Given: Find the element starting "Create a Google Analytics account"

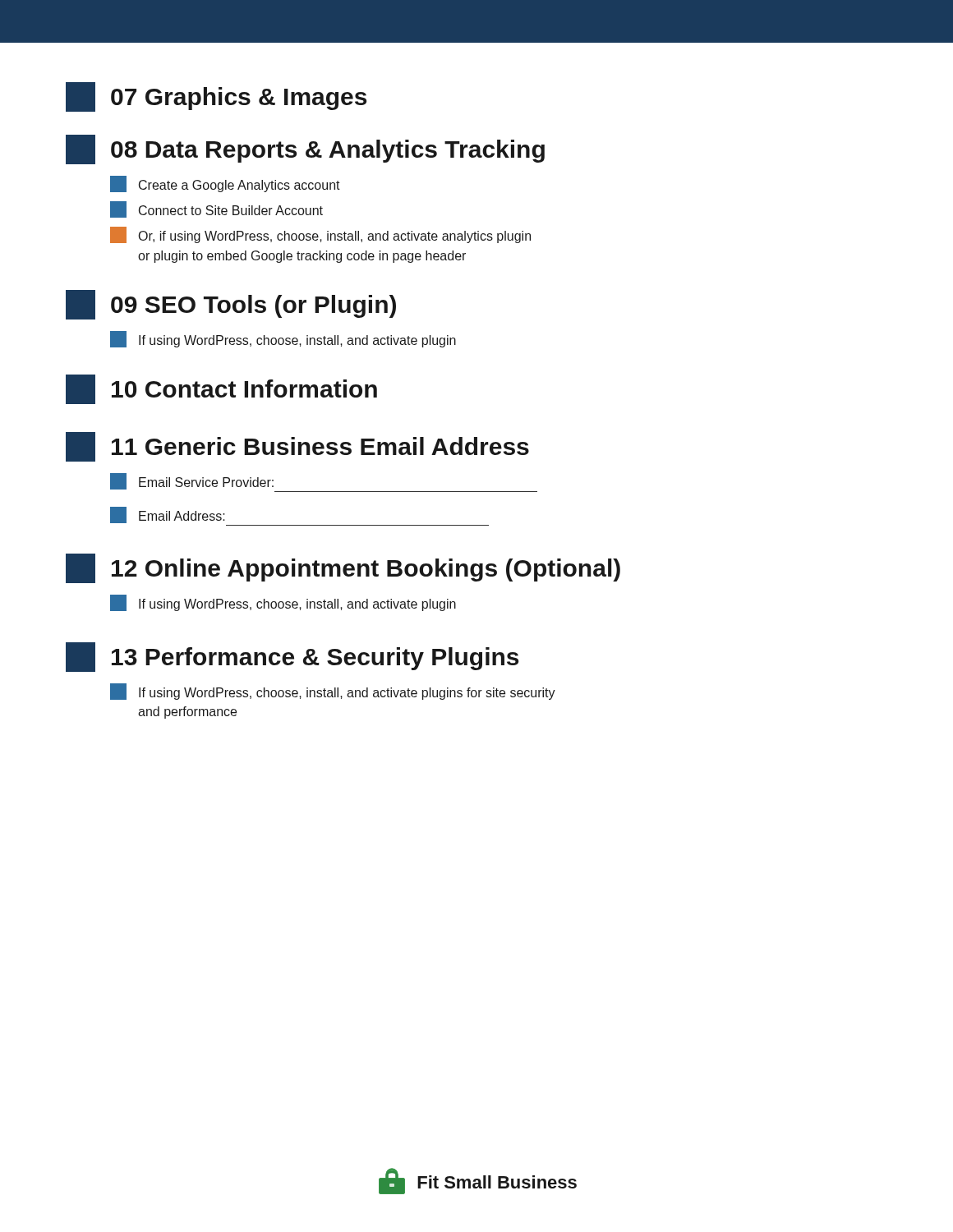Looking at the screenshot, I should point(225,184).
